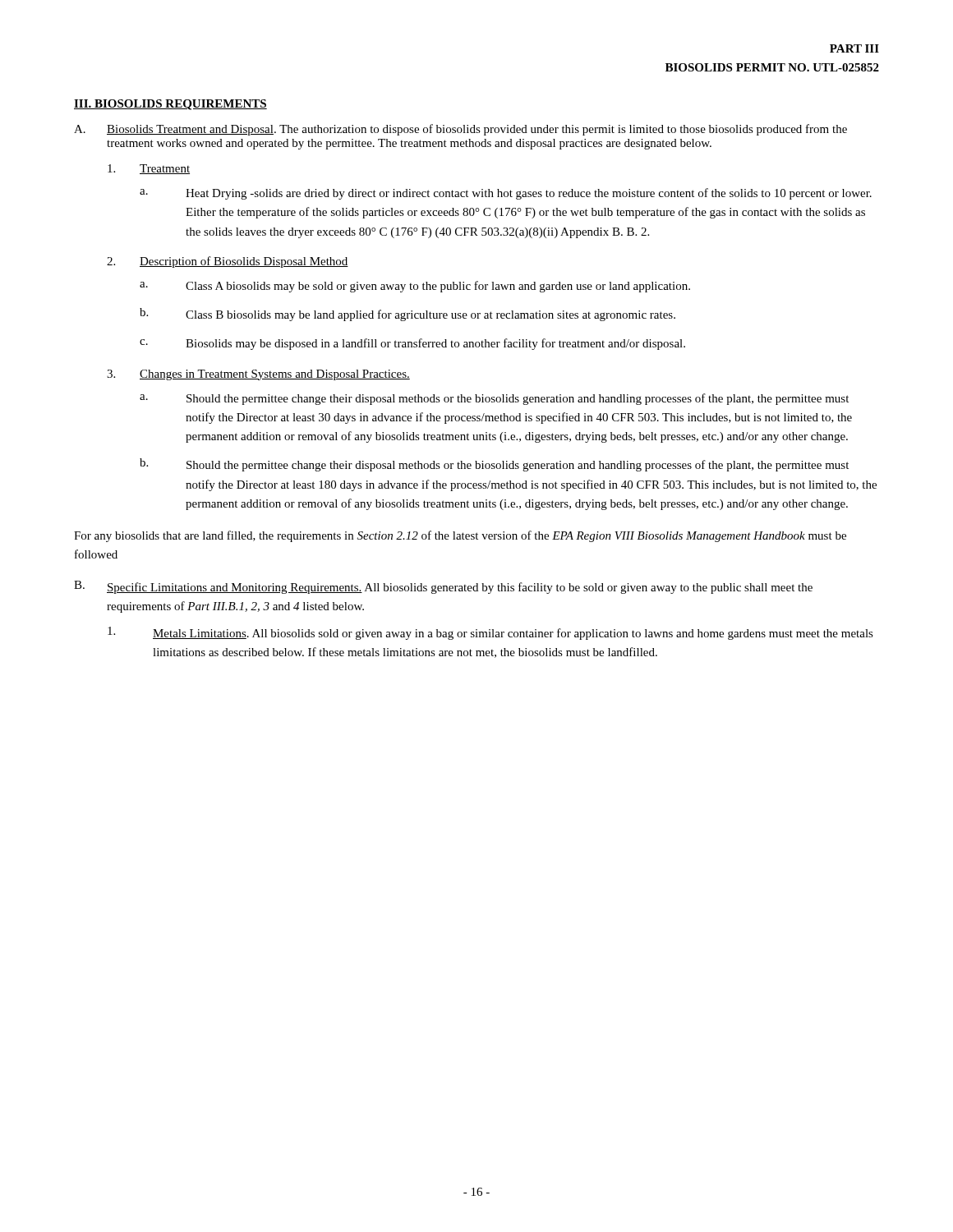
Task: Find the block on this page that starts "3. Changes in Treatment"
Action: tap(258, 375)
